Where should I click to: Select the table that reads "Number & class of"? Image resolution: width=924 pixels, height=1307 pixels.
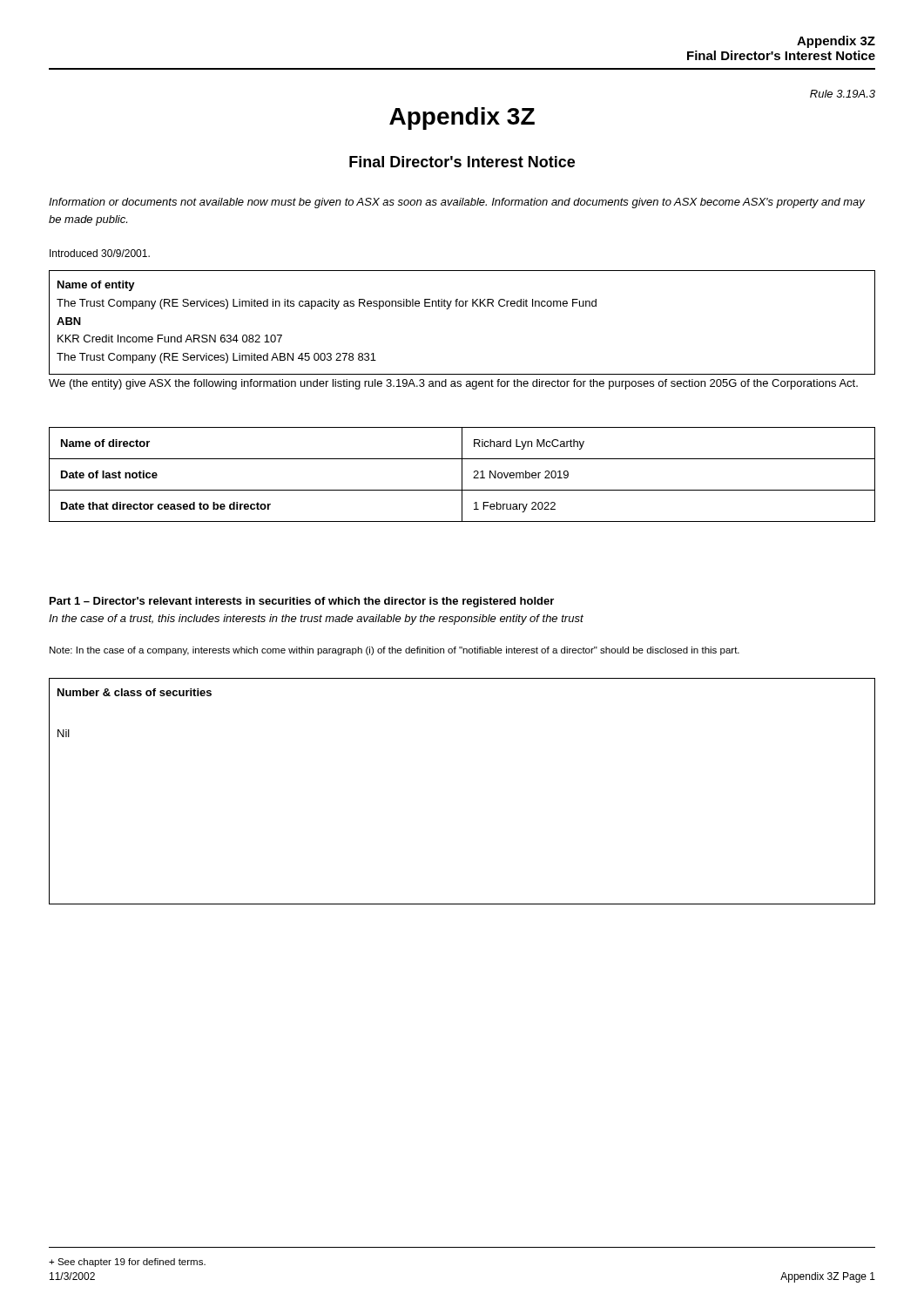coord(462,791)
